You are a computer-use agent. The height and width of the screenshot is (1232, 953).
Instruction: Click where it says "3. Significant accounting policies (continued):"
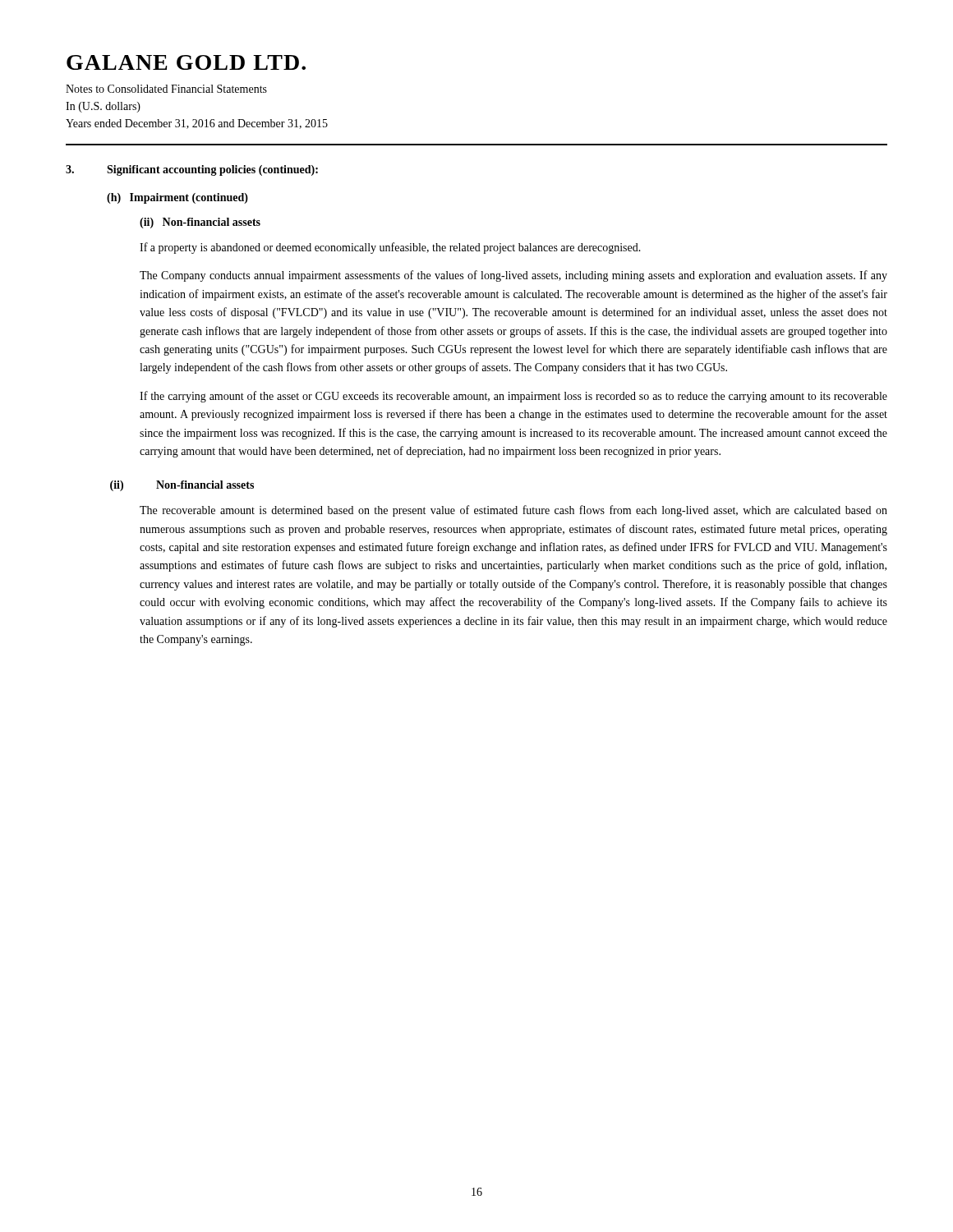192,170
